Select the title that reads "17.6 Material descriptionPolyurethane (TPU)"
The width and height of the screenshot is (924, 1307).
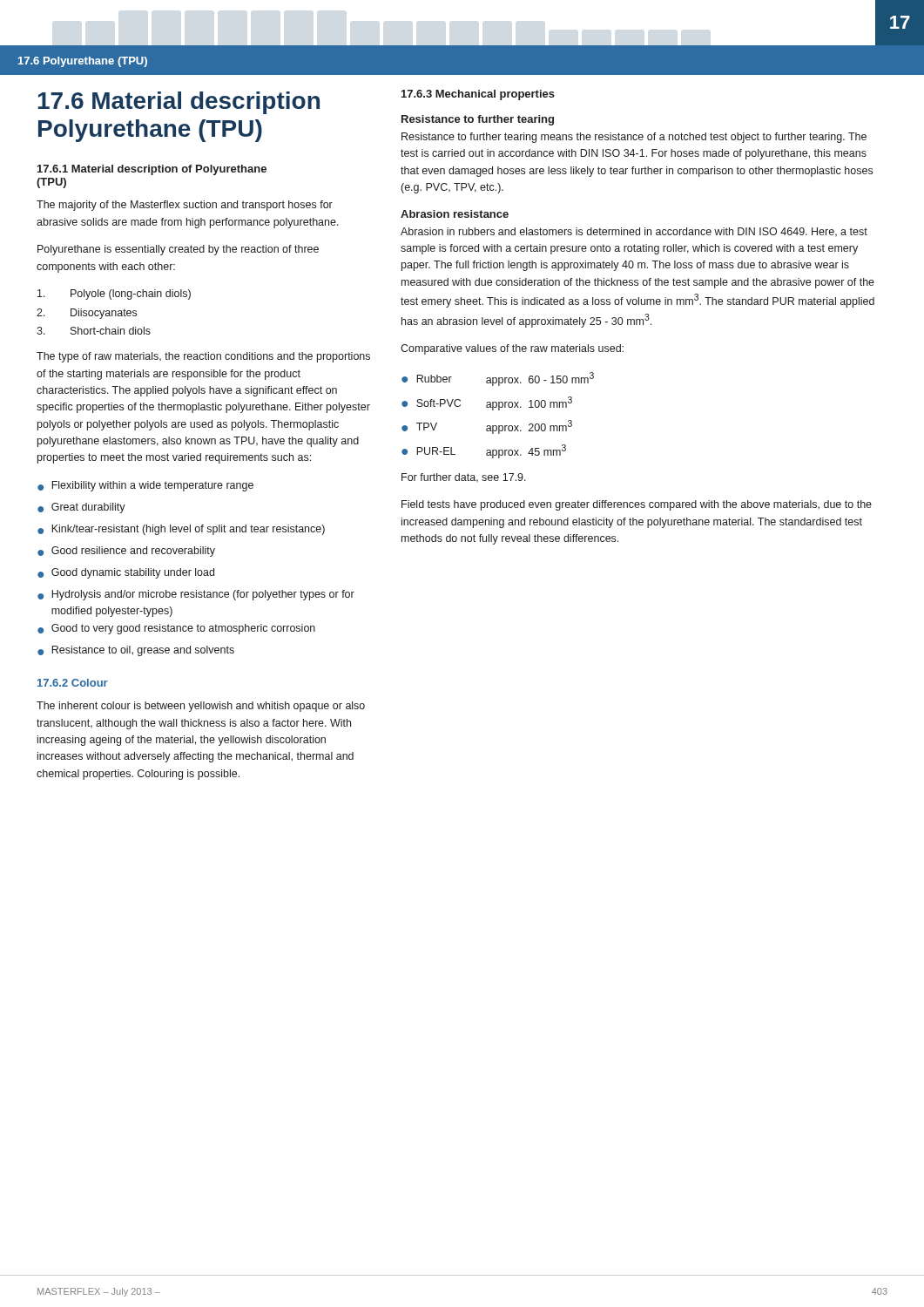pos(206,115)
